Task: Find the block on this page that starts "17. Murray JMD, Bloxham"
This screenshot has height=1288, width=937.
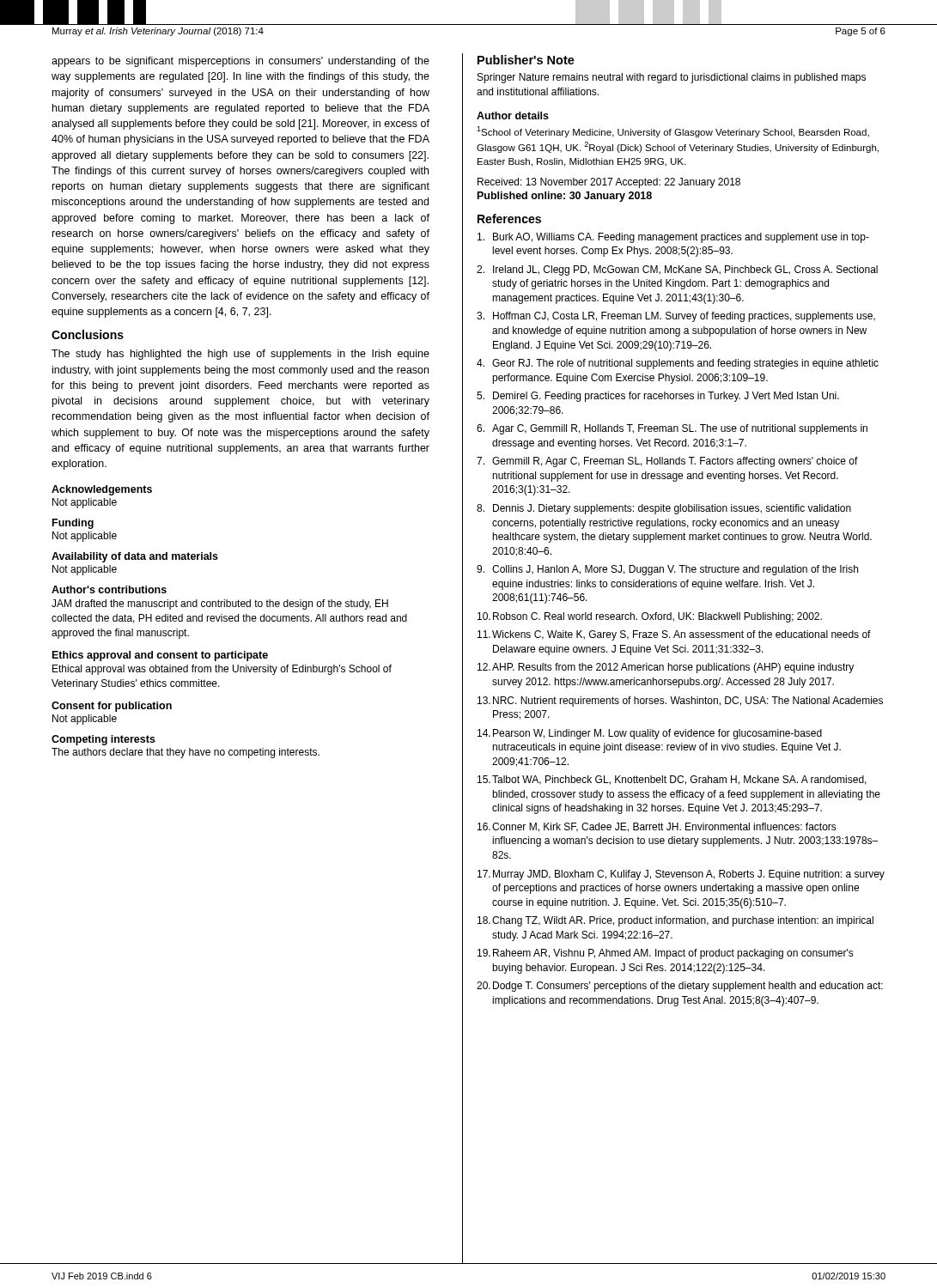Action: click(x=681, y=888)
